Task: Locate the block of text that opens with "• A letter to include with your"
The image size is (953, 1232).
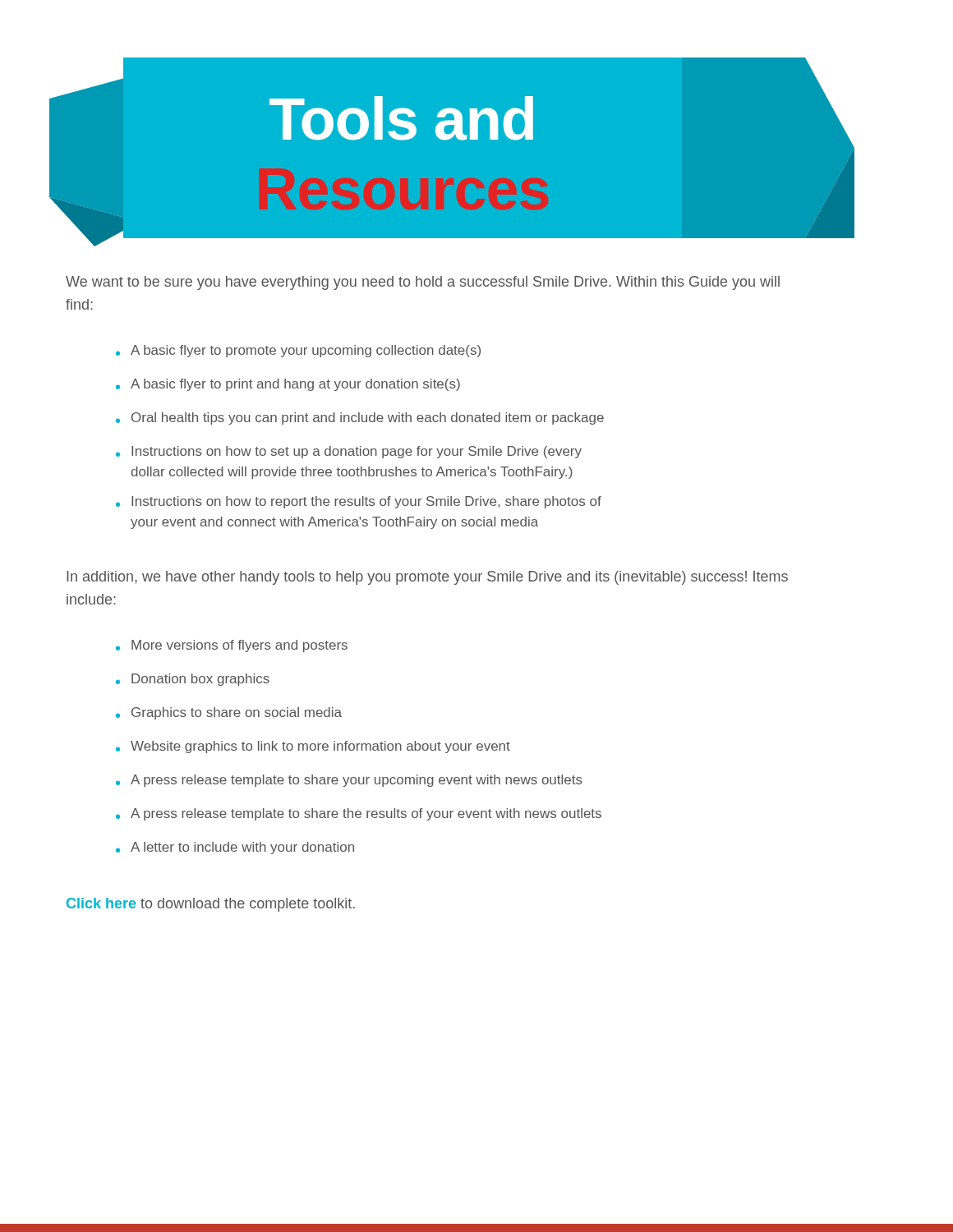Action: coord(235,849)
